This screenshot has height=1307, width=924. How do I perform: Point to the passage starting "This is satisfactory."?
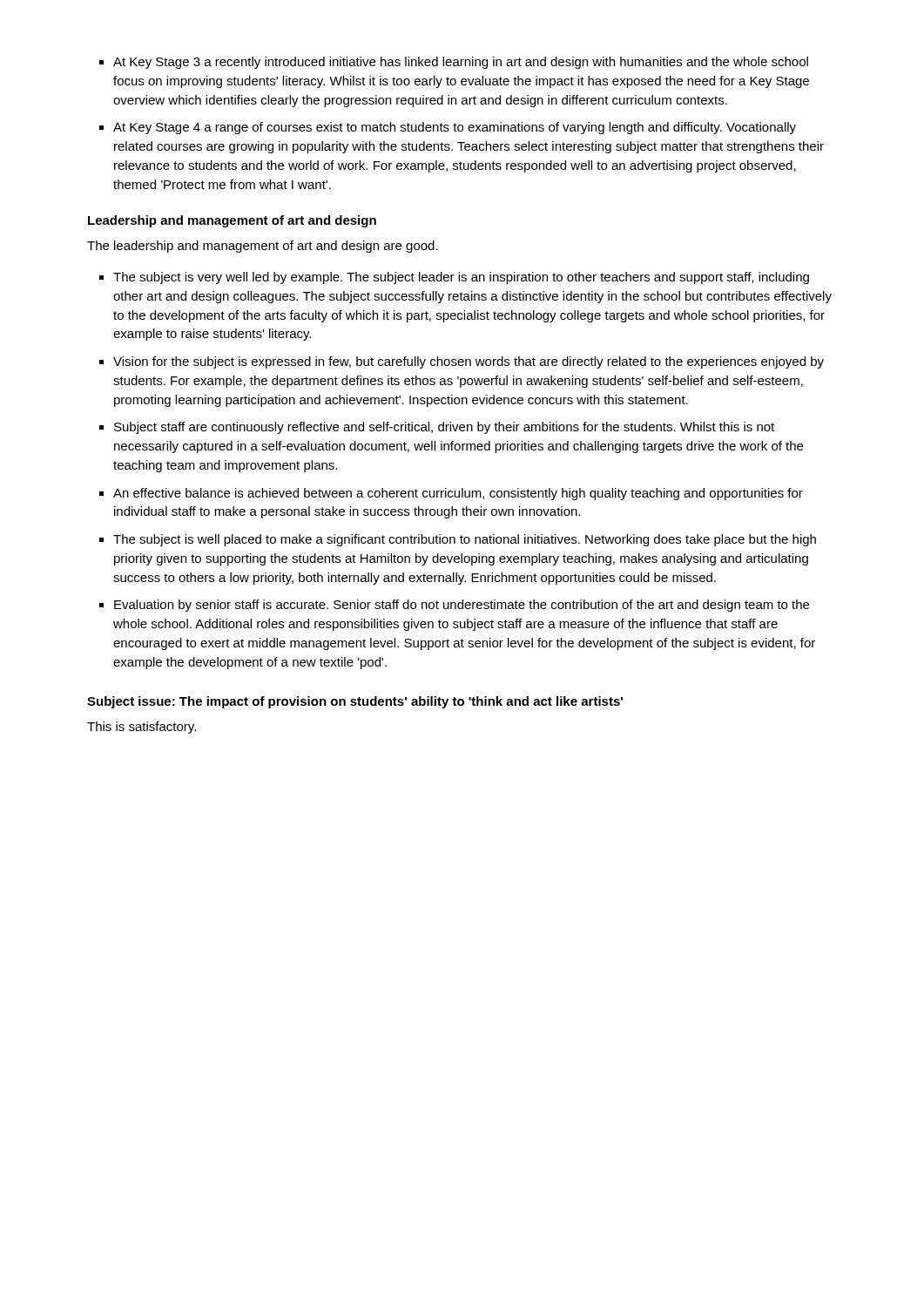click(x=142, y=726)
